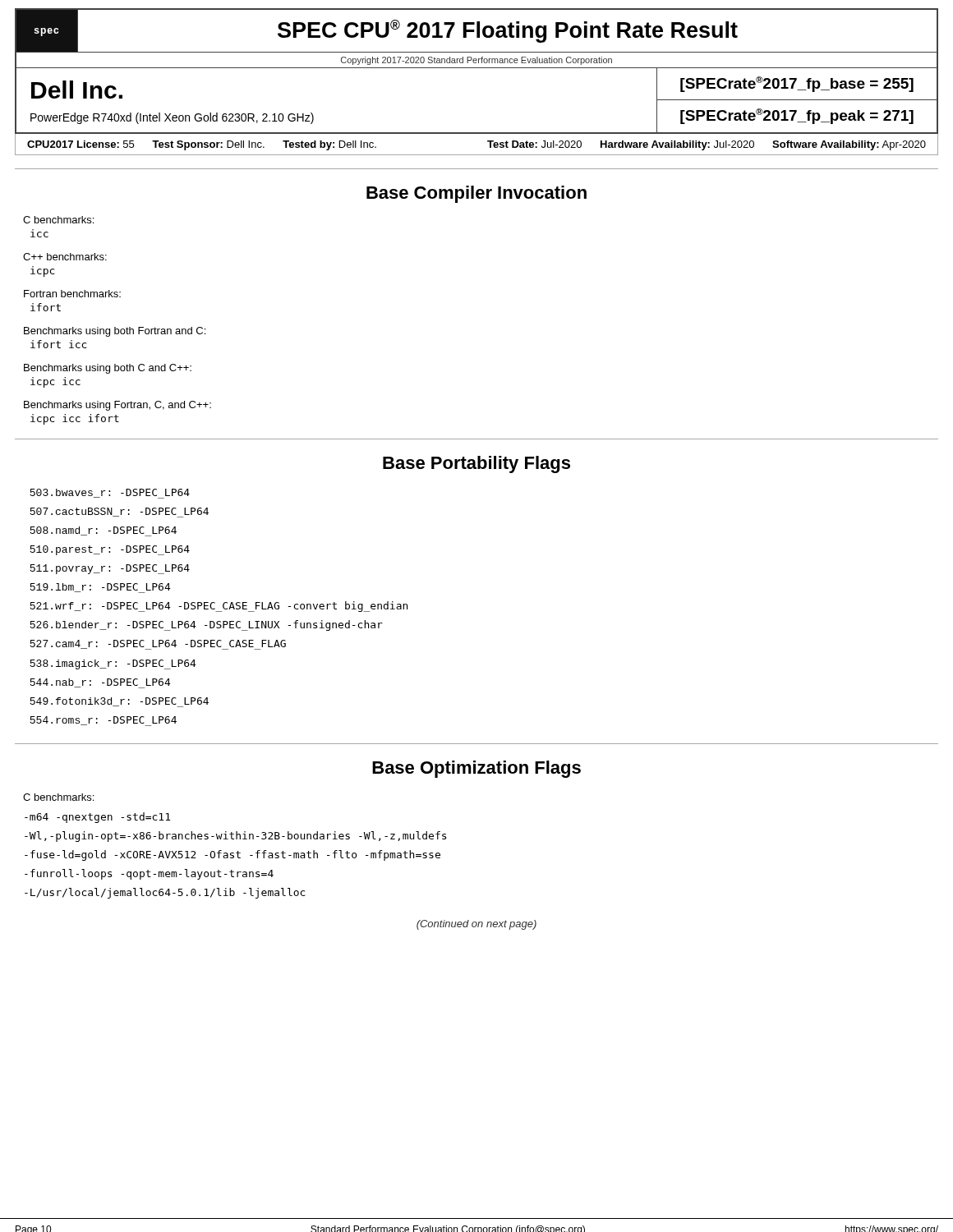Find "ifort icc" on this page
Viewport: 953px width, 1232px height.
coord(59,344)
